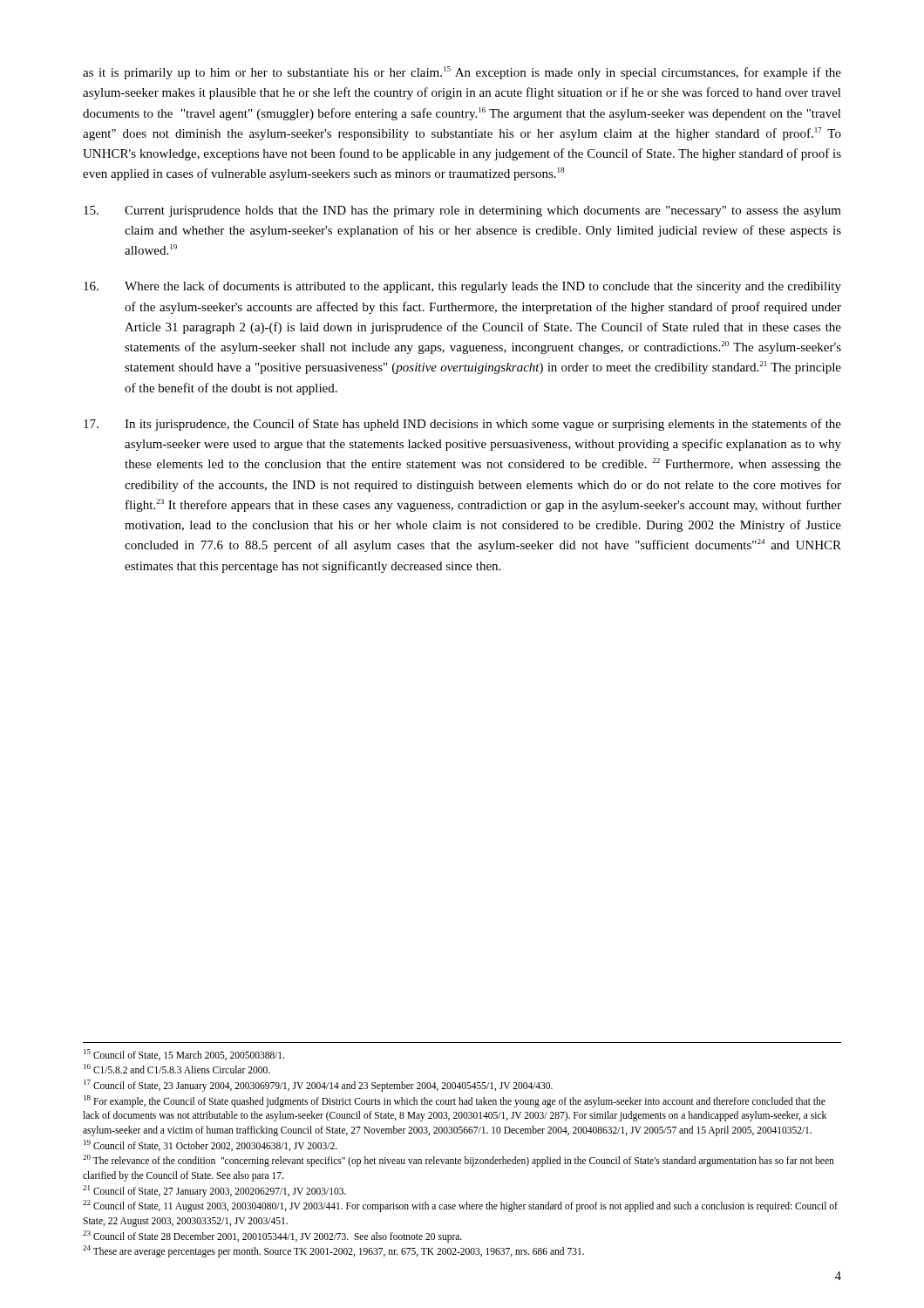
Task: Click on the block starting "20 The relevance of the condition "concerning relevant"
Action: tap(458, 1167)
